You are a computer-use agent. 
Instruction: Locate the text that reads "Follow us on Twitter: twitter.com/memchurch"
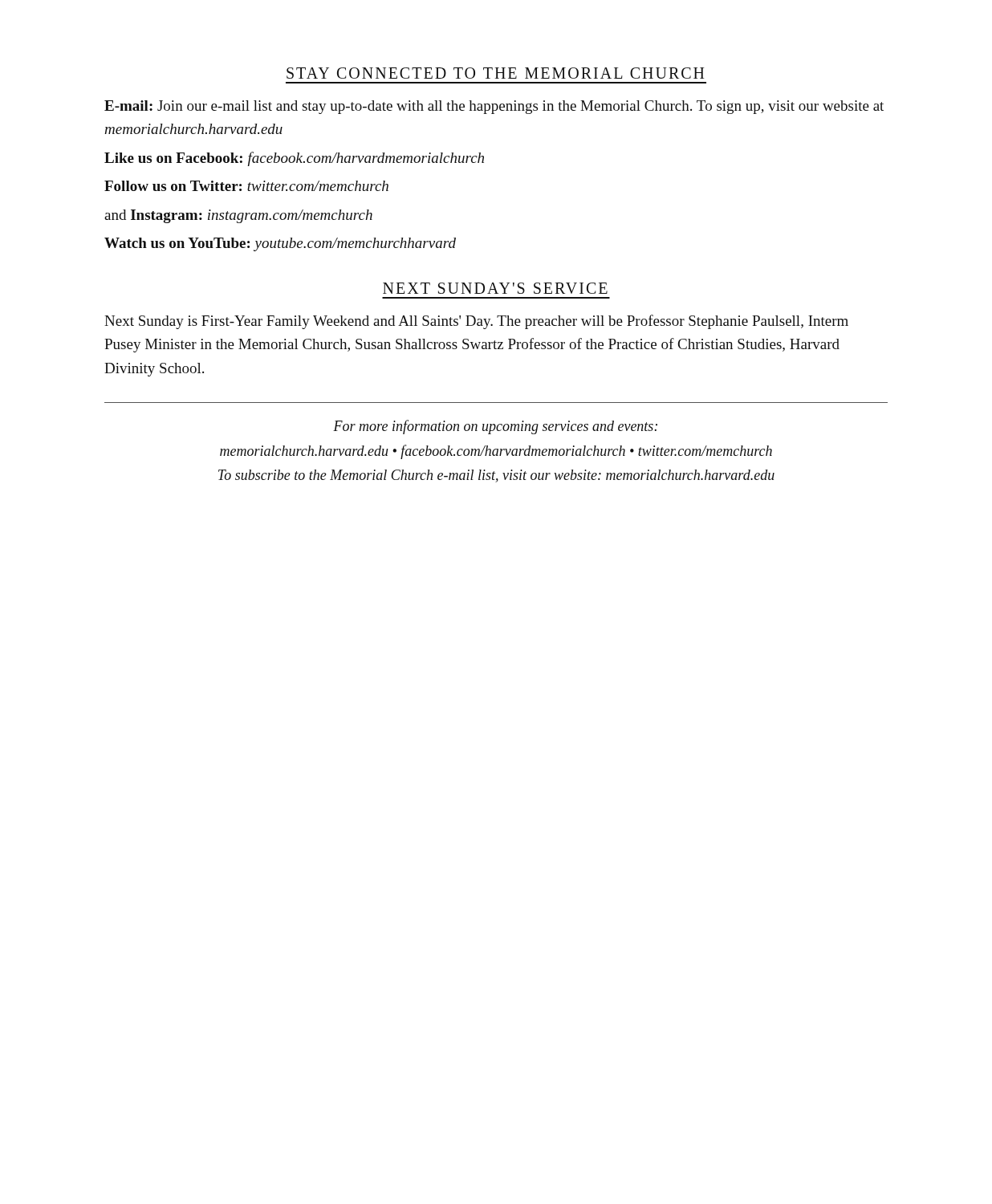(x=247, y=186)
